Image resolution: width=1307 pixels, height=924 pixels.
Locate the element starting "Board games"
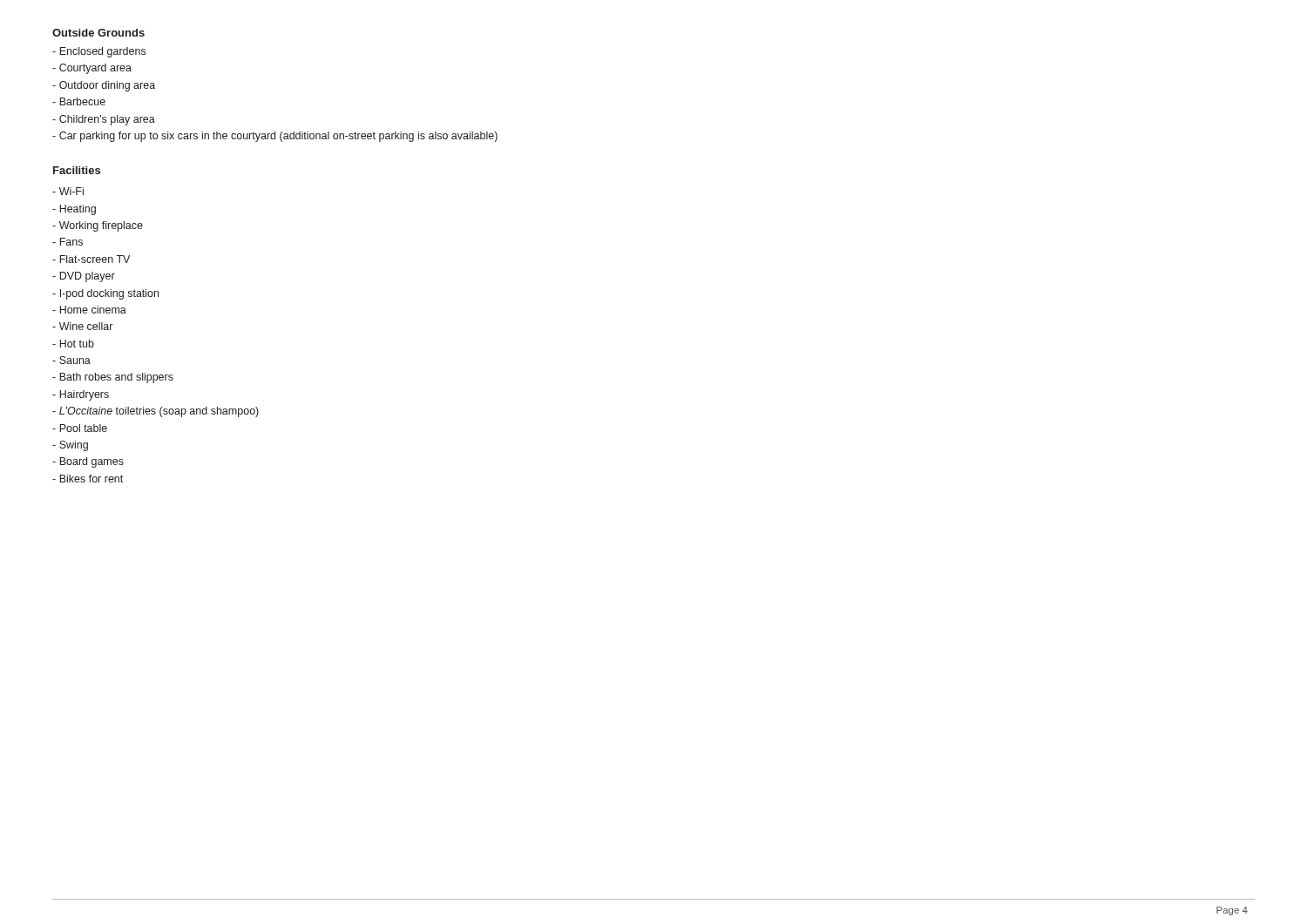click(x=88, y=462)
